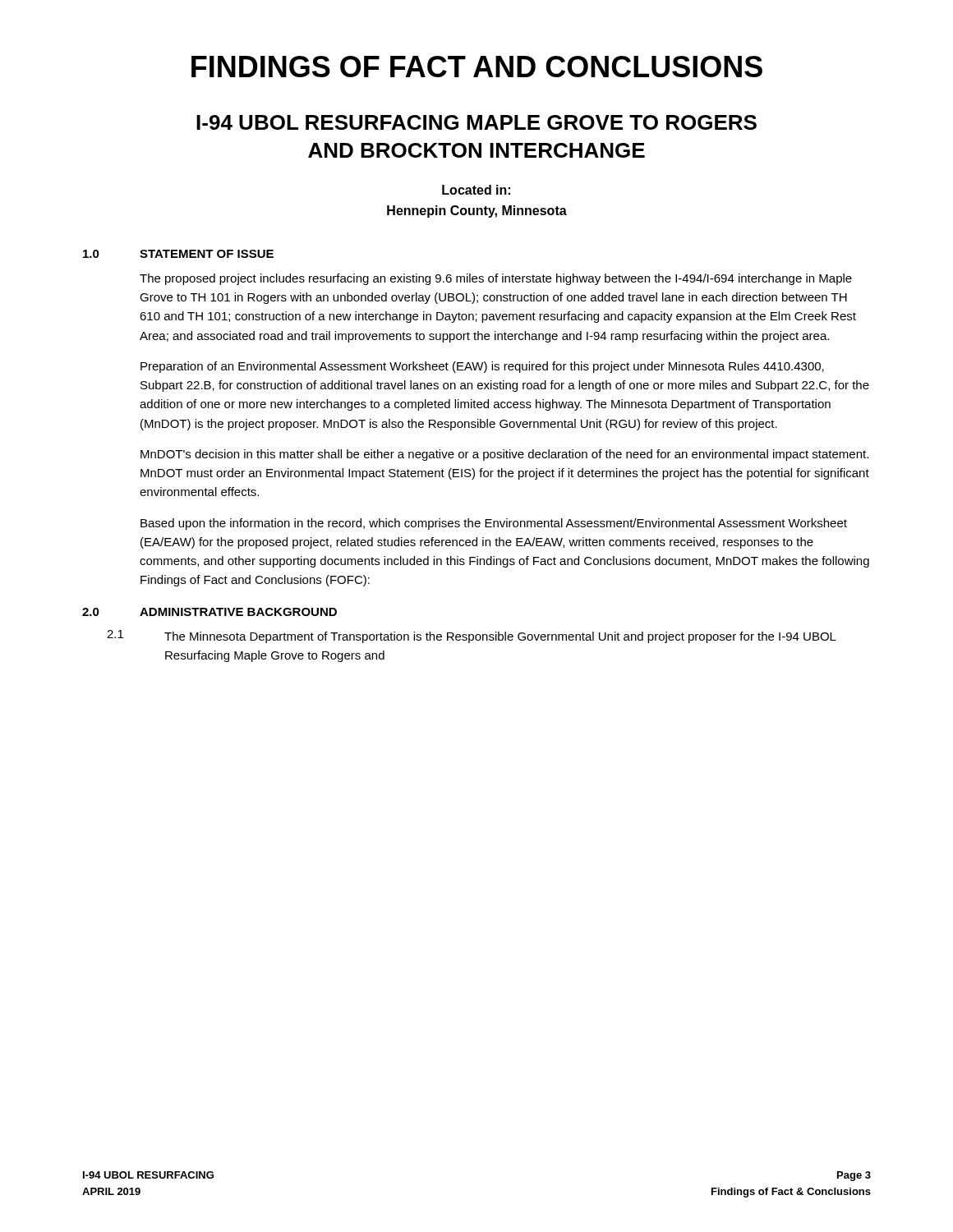Select the text starting "MnDOT's decision in this"
953x1232 pixels.
505,473
